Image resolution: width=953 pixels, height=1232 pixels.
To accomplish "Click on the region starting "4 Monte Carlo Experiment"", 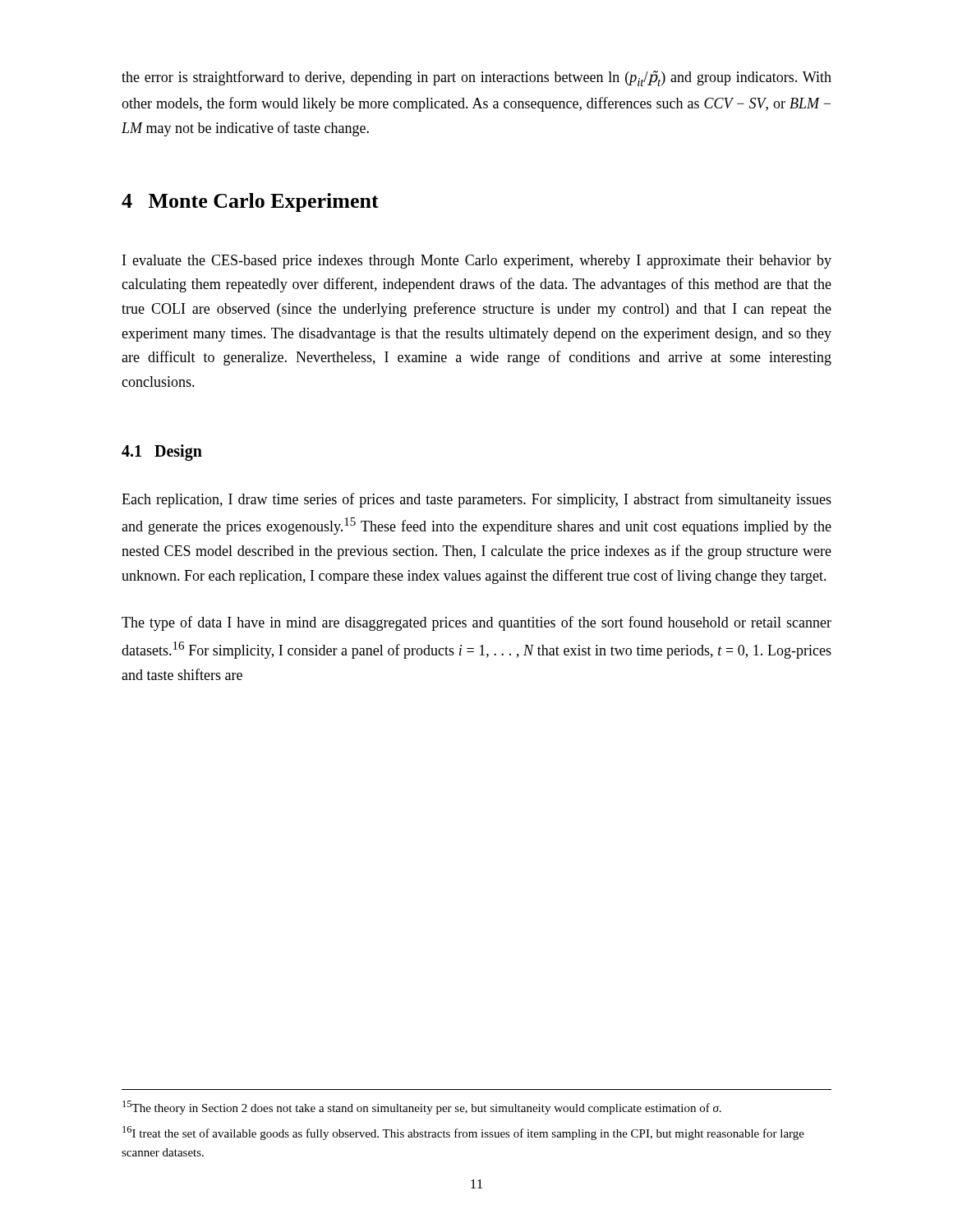I will [250, 202].
